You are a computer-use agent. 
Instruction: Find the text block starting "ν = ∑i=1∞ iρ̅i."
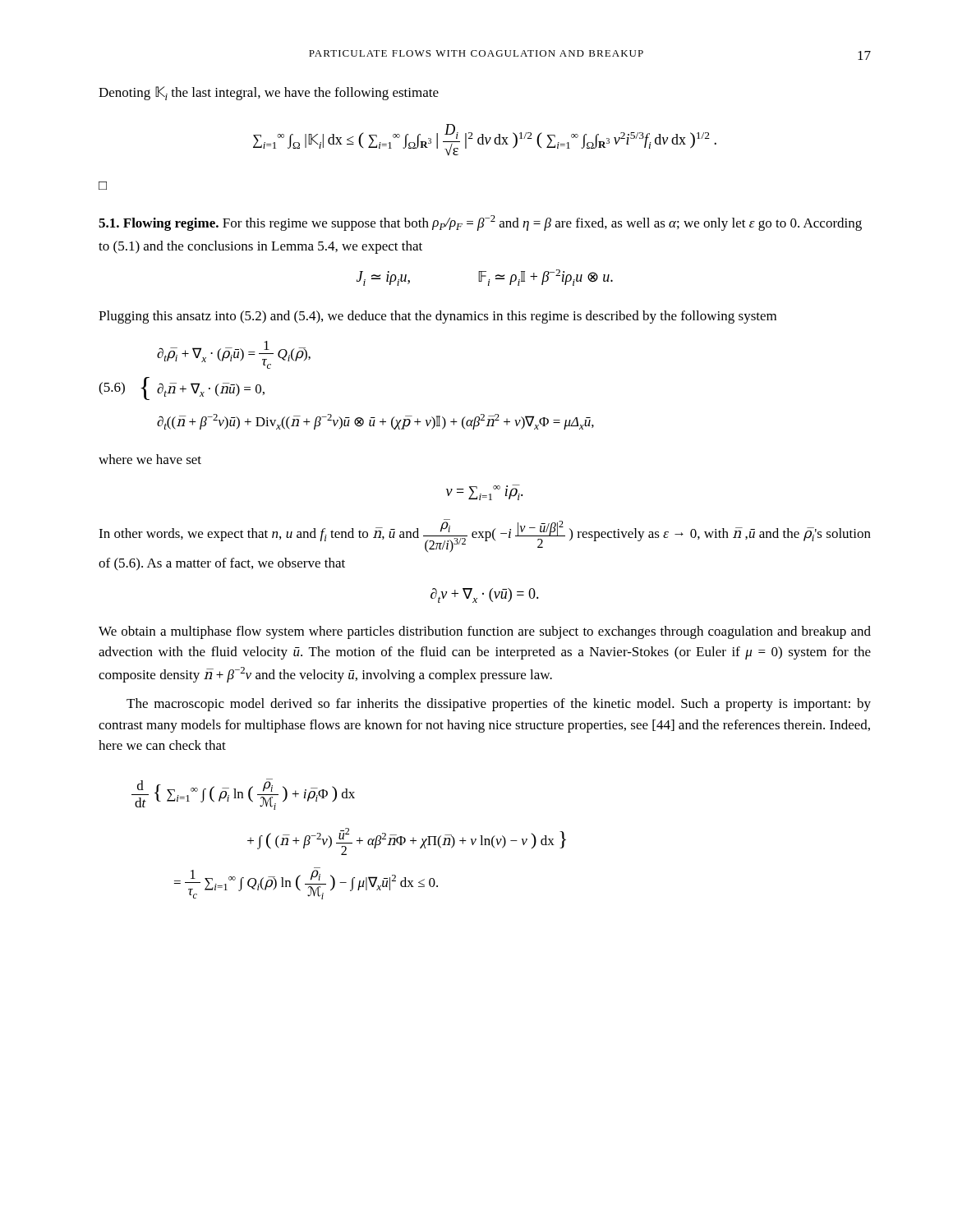(x=485, y=491)
